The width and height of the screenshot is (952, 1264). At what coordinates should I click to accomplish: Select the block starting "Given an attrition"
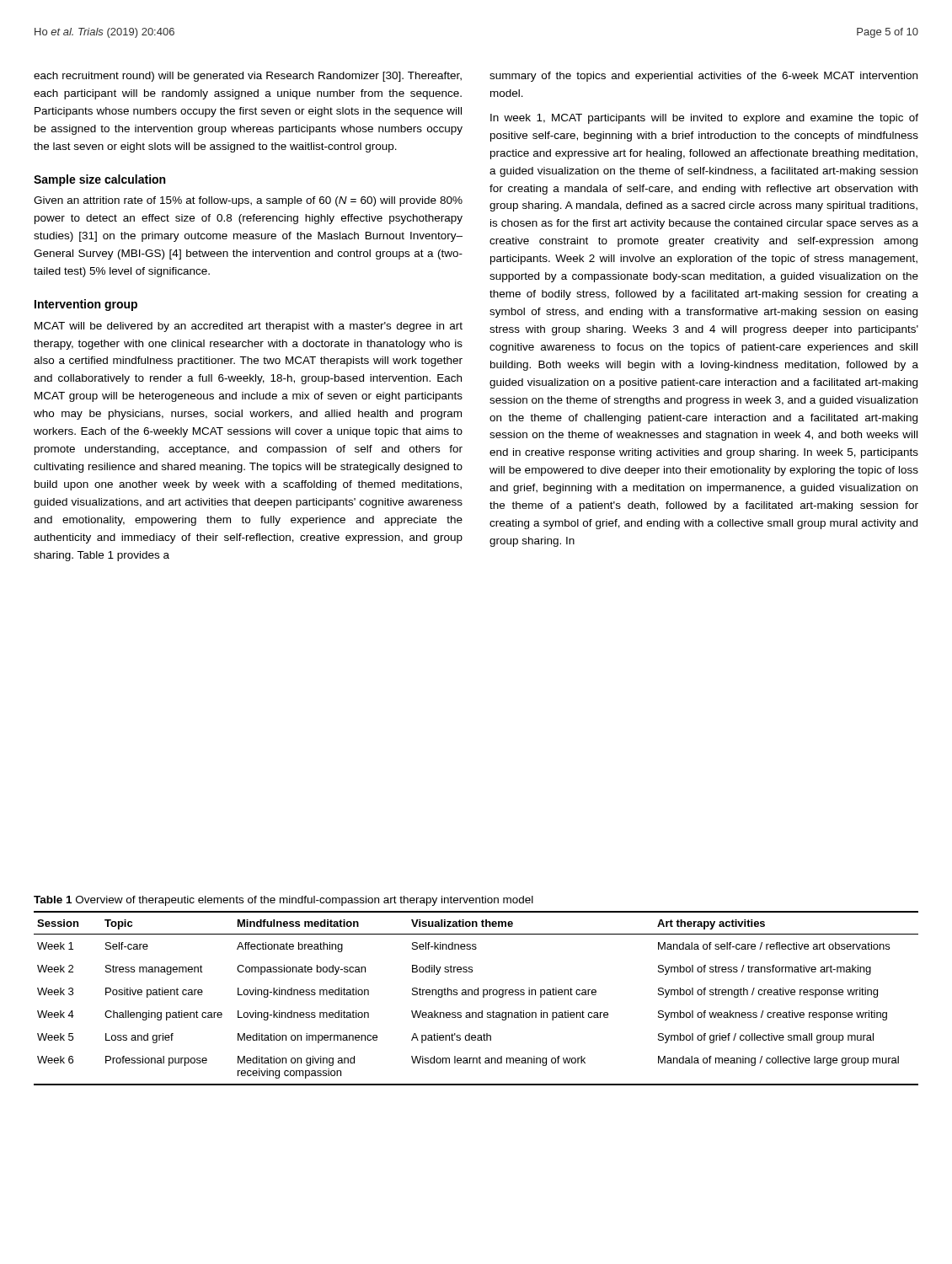[248, 236]
